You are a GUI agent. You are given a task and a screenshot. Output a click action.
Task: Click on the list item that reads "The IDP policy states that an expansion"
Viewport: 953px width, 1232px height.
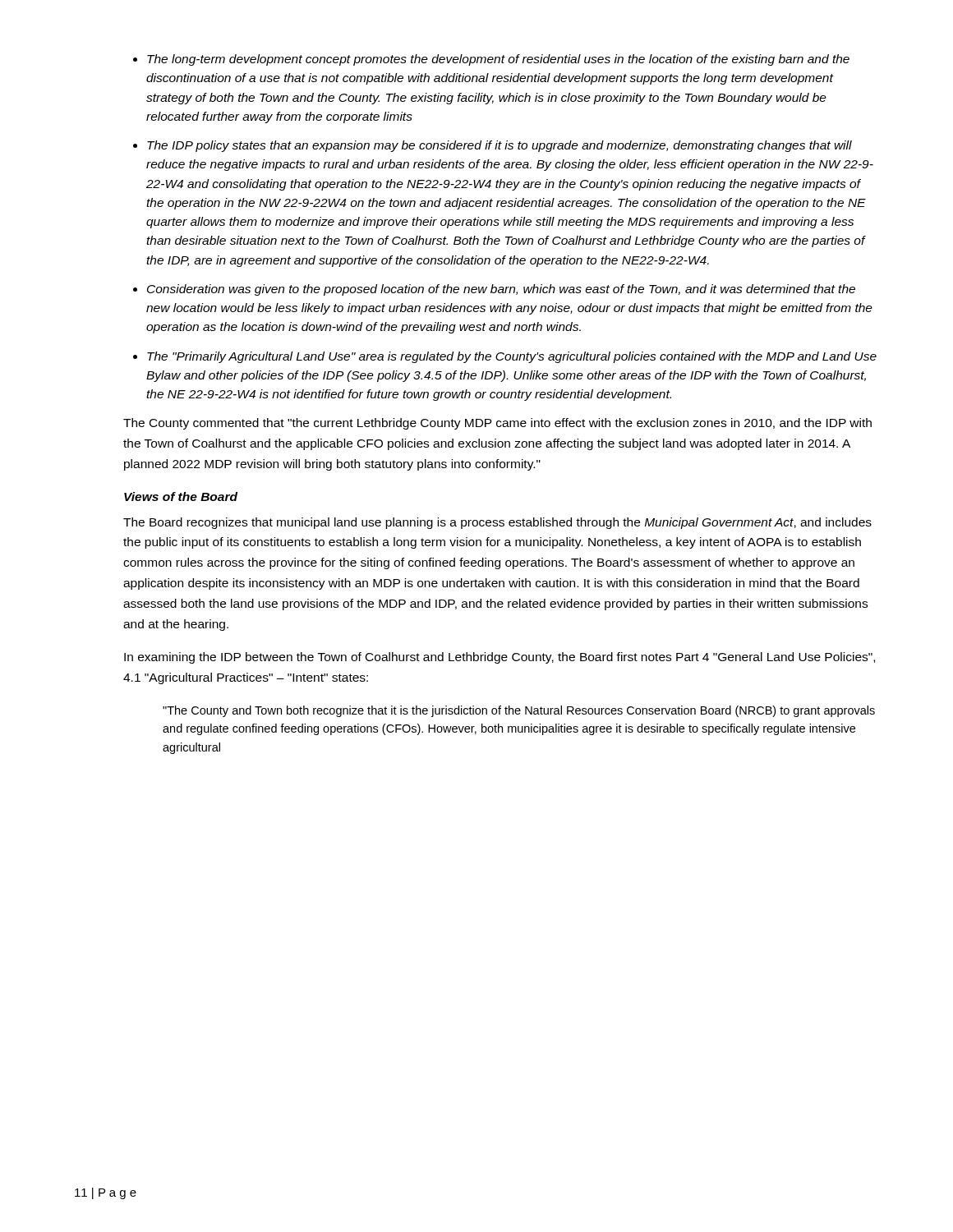coord(510,202)
